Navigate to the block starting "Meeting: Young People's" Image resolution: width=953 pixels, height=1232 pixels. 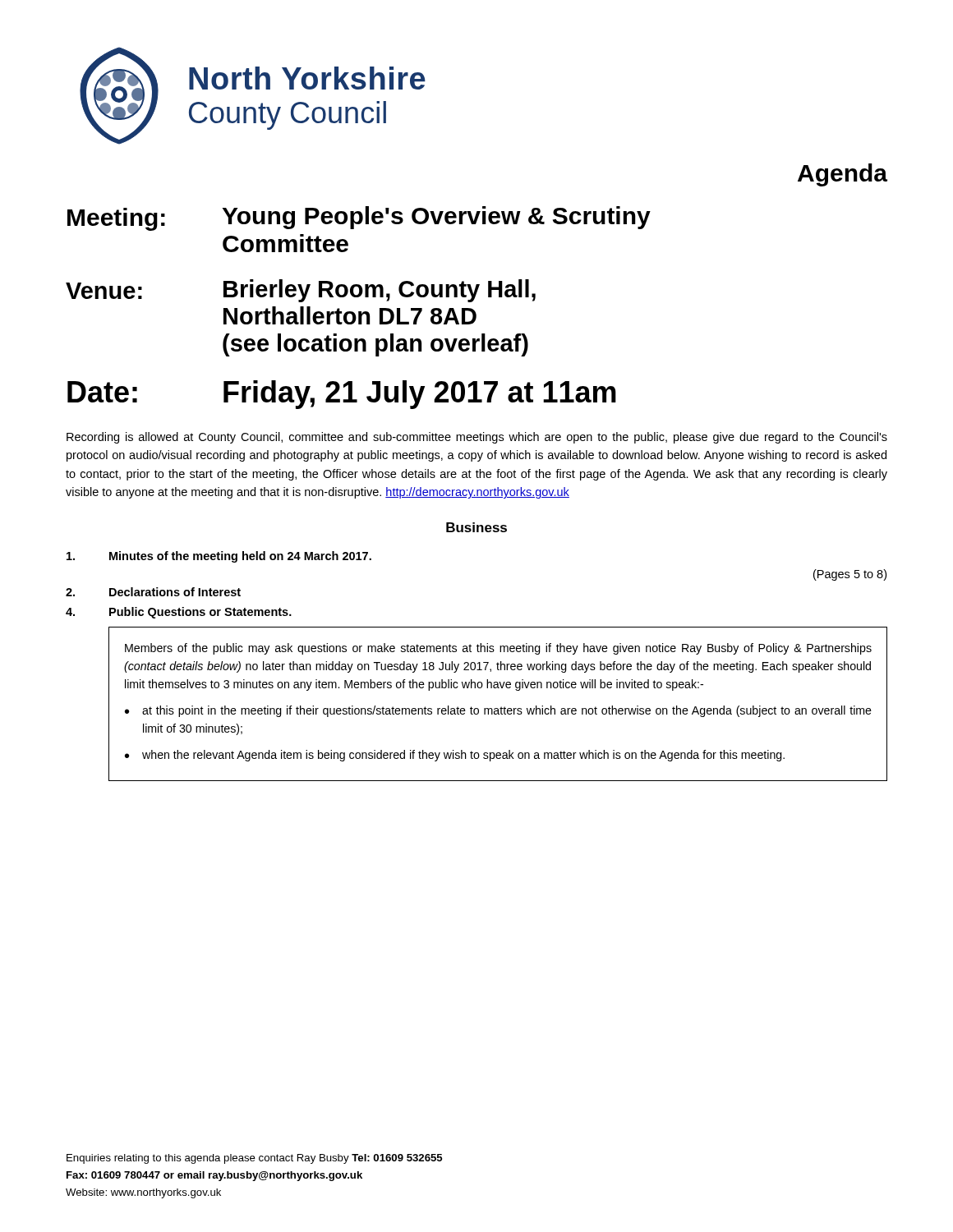(x=358, y=230)
